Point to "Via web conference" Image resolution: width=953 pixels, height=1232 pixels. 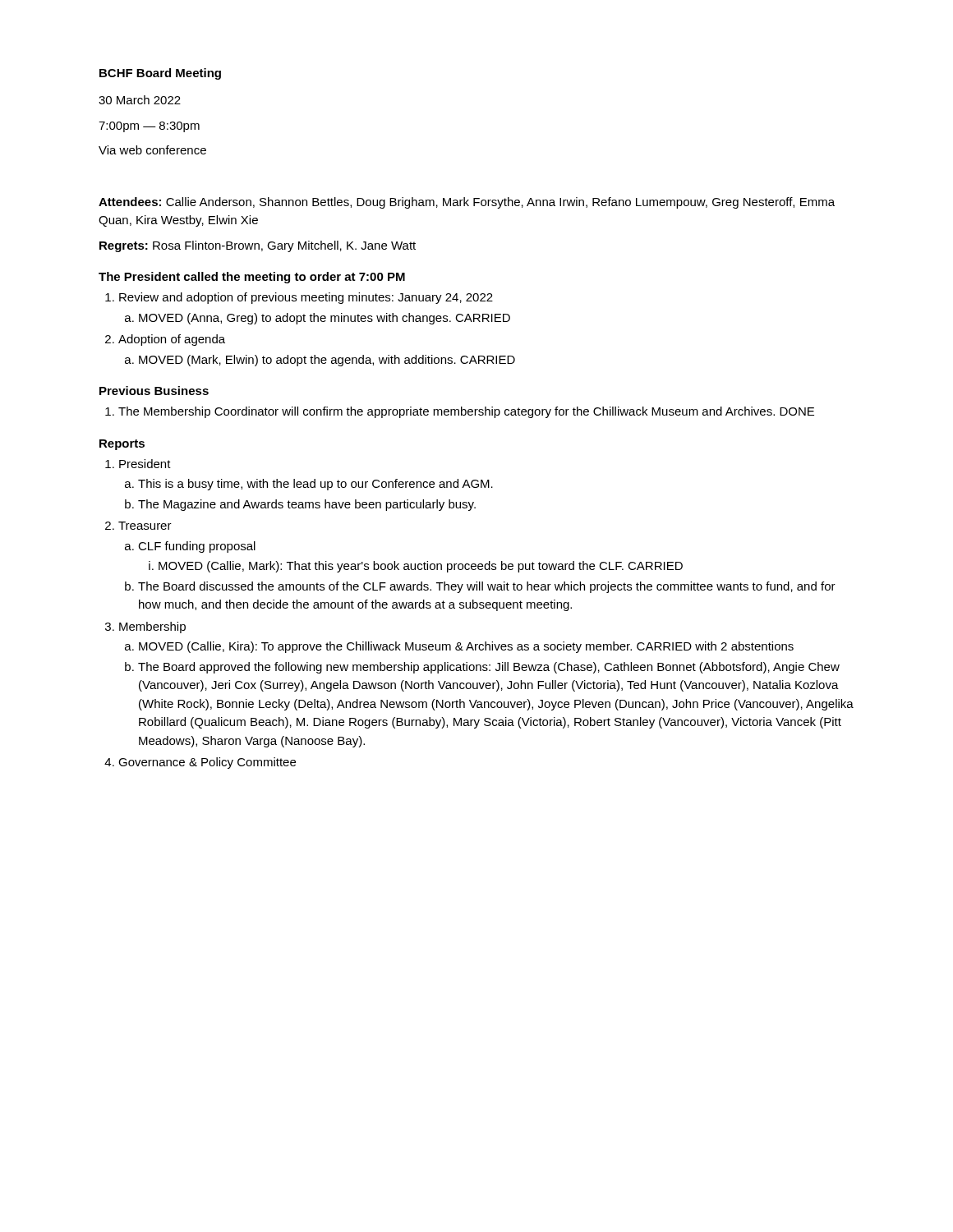[x=153, y=150]
